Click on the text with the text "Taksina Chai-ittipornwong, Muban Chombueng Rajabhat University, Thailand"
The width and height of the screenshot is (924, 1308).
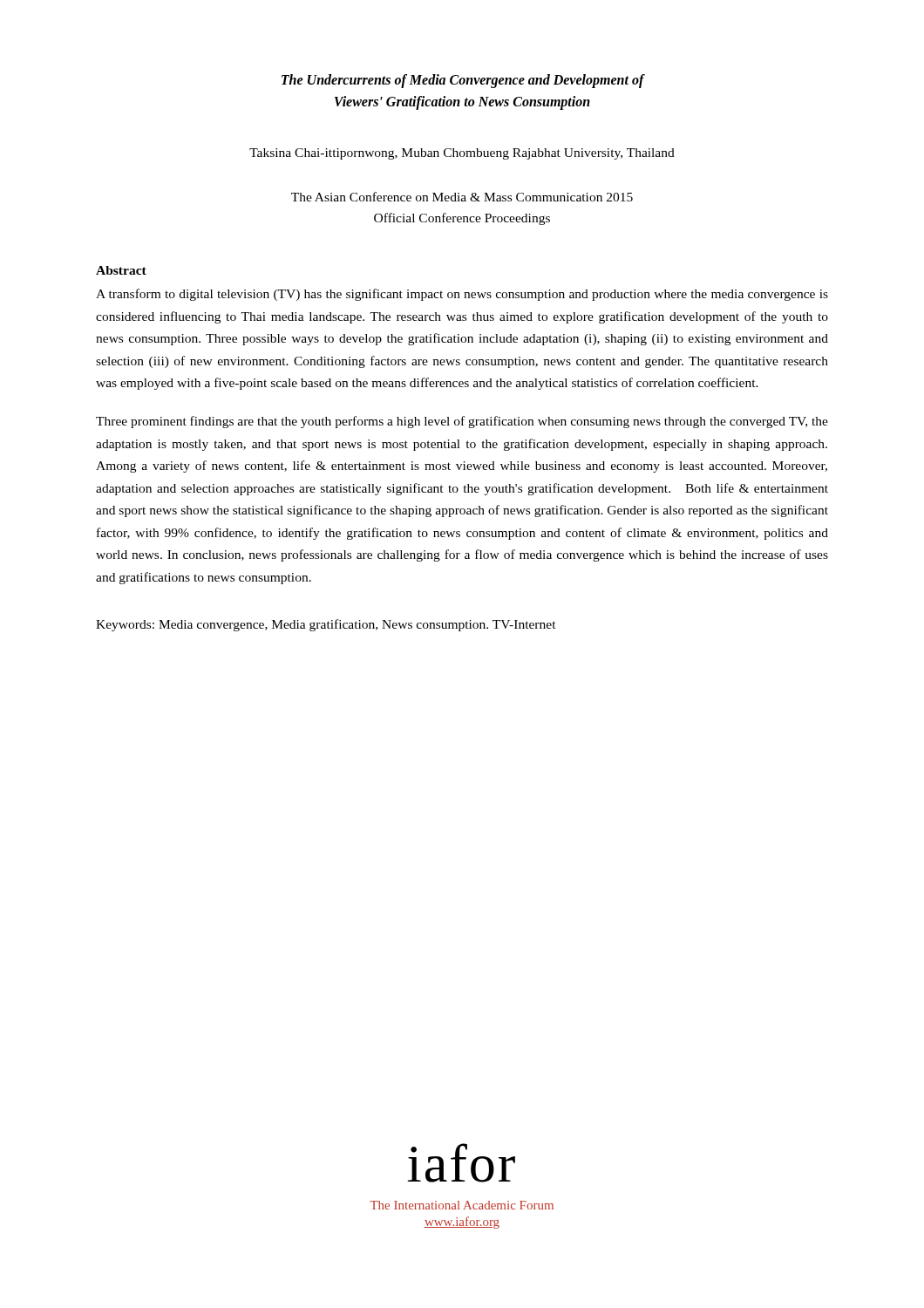click(x=462, y=152)
